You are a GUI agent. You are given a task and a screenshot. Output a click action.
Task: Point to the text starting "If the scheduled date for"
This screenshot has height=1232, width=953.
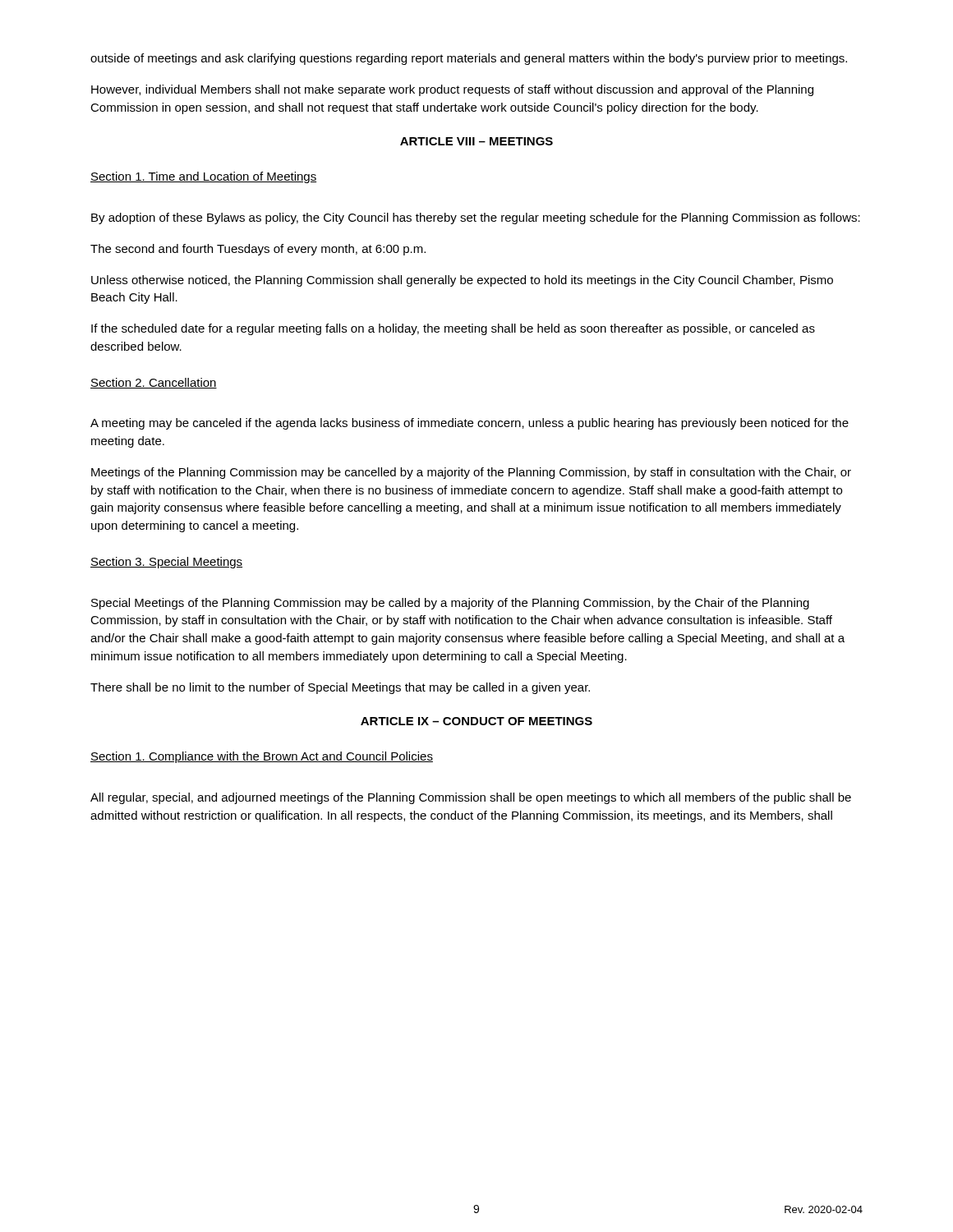[x=453, y=337]
